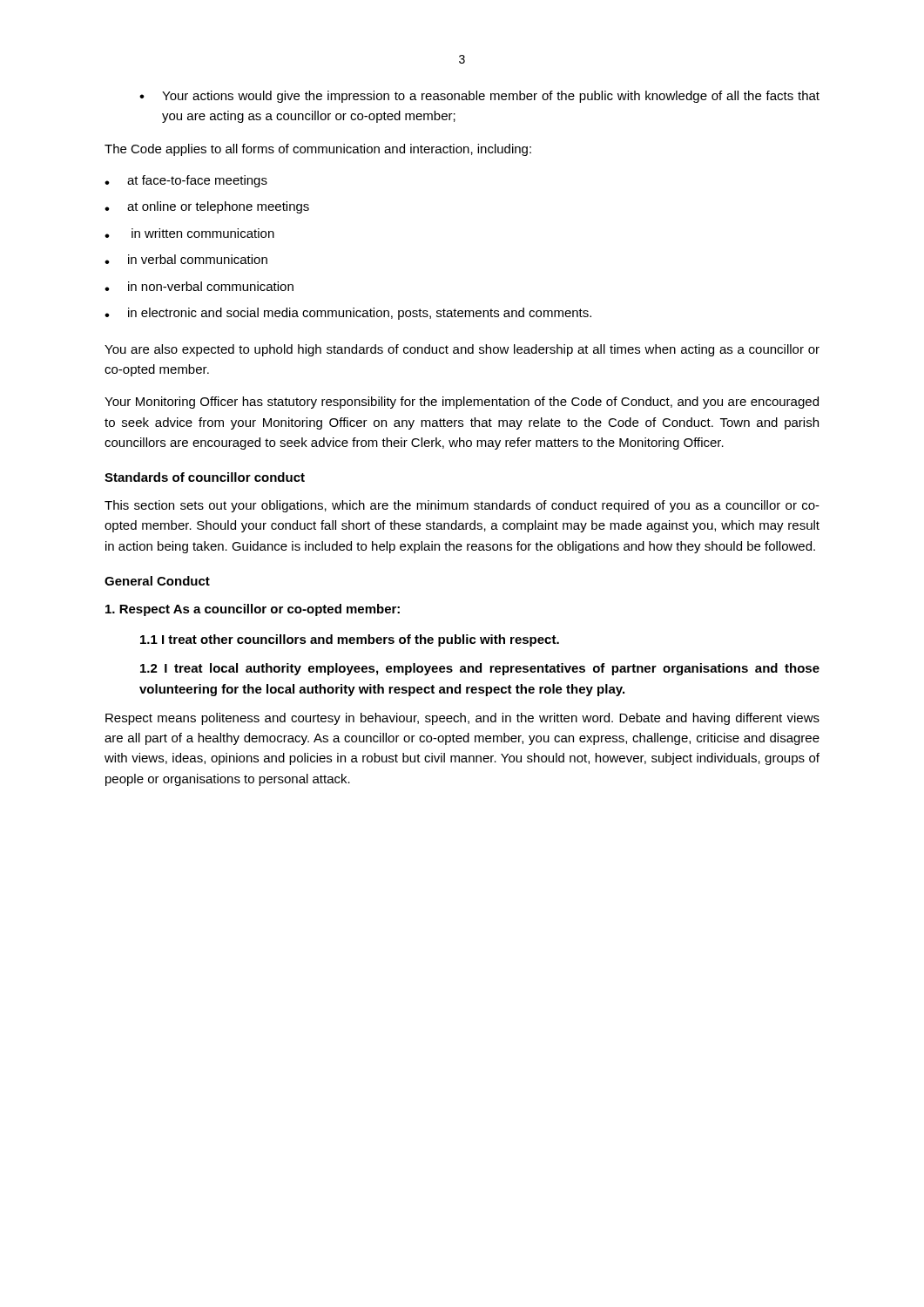Select the list item with the text "1 I treat other councillors and"
Image resolution: width=924 pixels, height=1307 pixels.
tap(350, 639)
